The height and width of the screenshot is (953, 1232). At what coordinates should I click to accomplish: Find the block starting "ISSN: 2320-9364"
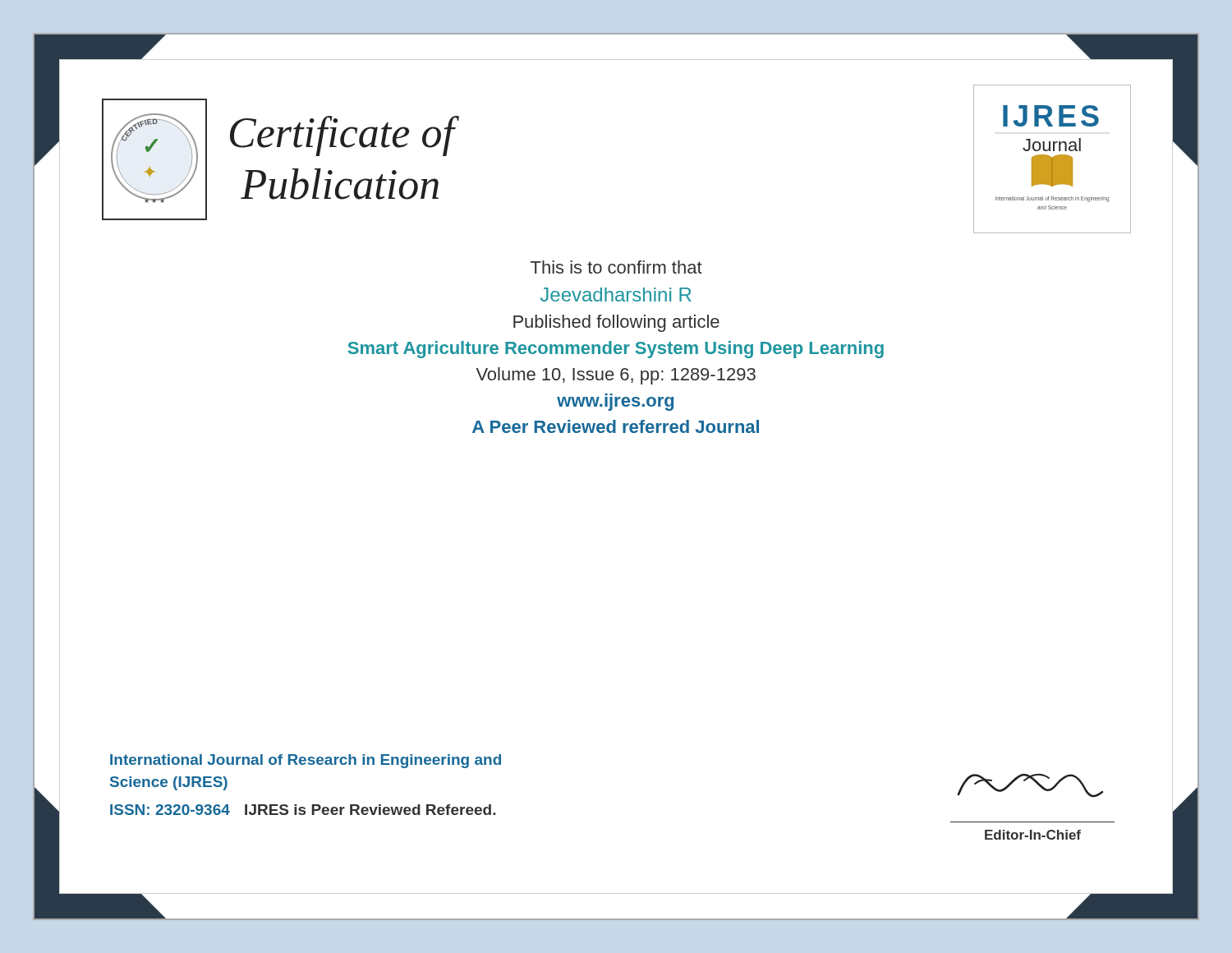point(172,810)
